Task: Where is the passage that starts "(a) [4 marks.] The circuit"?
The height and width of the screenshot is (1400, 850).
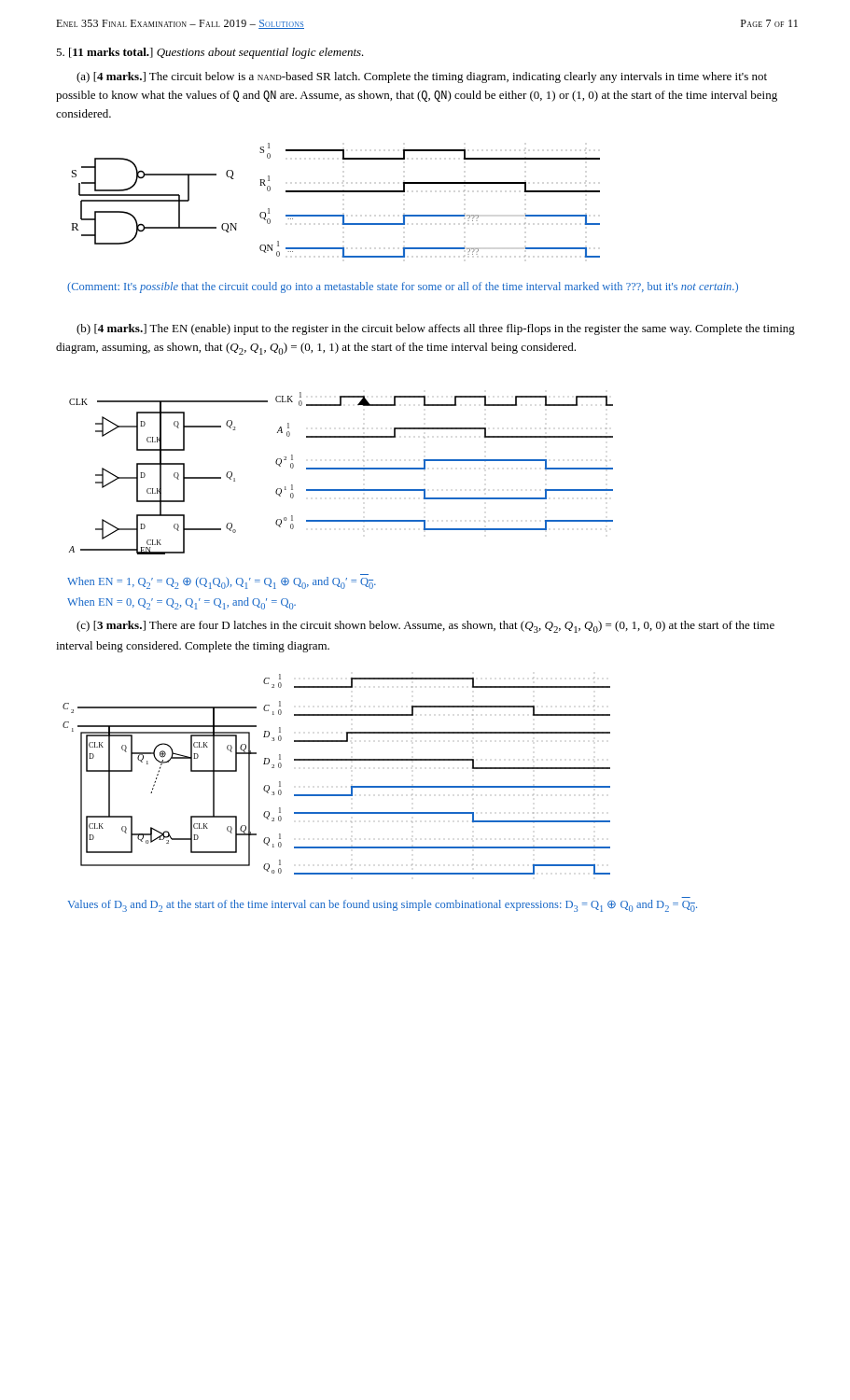Action: tap(417, 94)
